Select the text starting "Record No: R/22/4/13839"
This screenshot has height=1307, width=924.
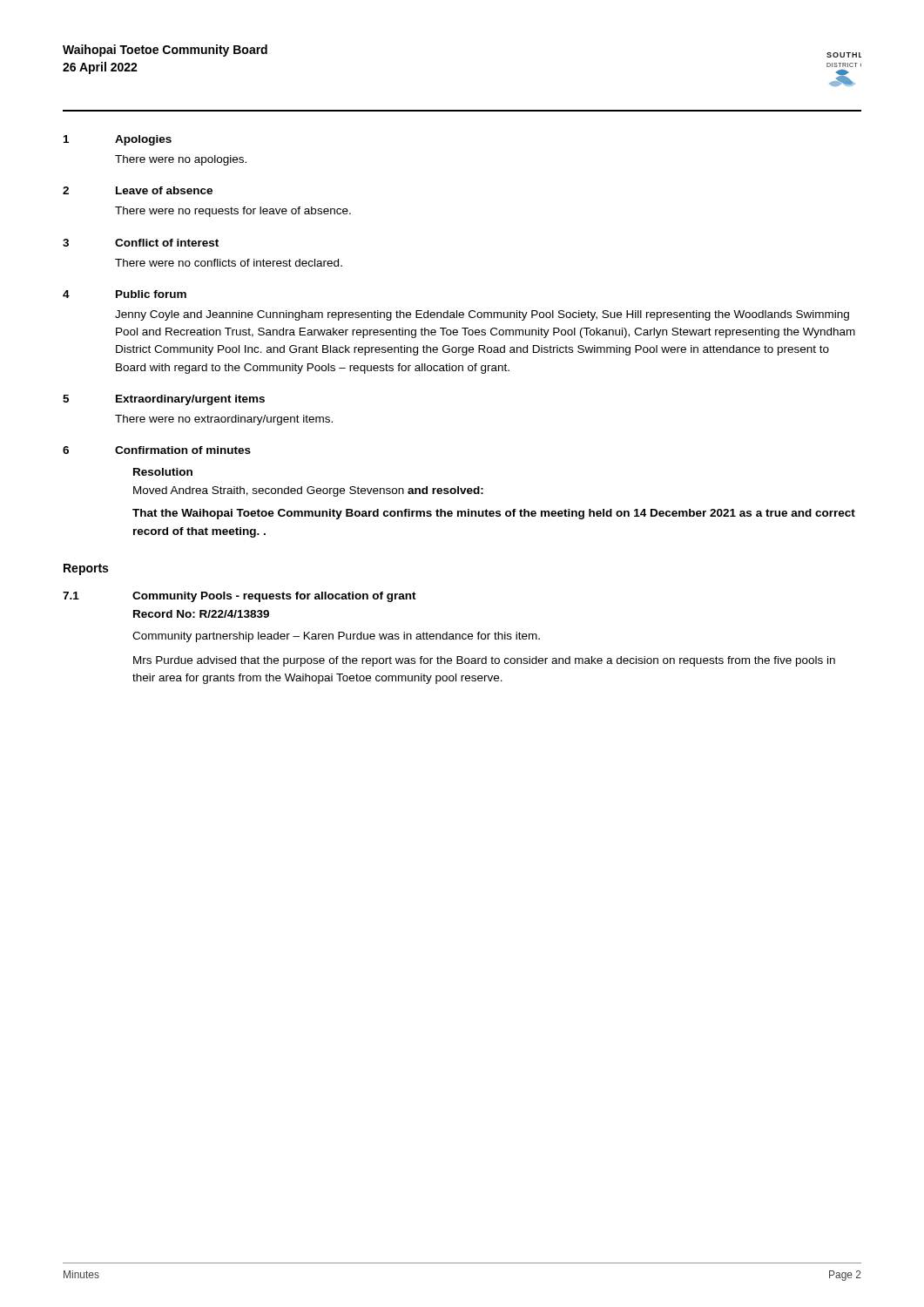[x=201, y=614]
